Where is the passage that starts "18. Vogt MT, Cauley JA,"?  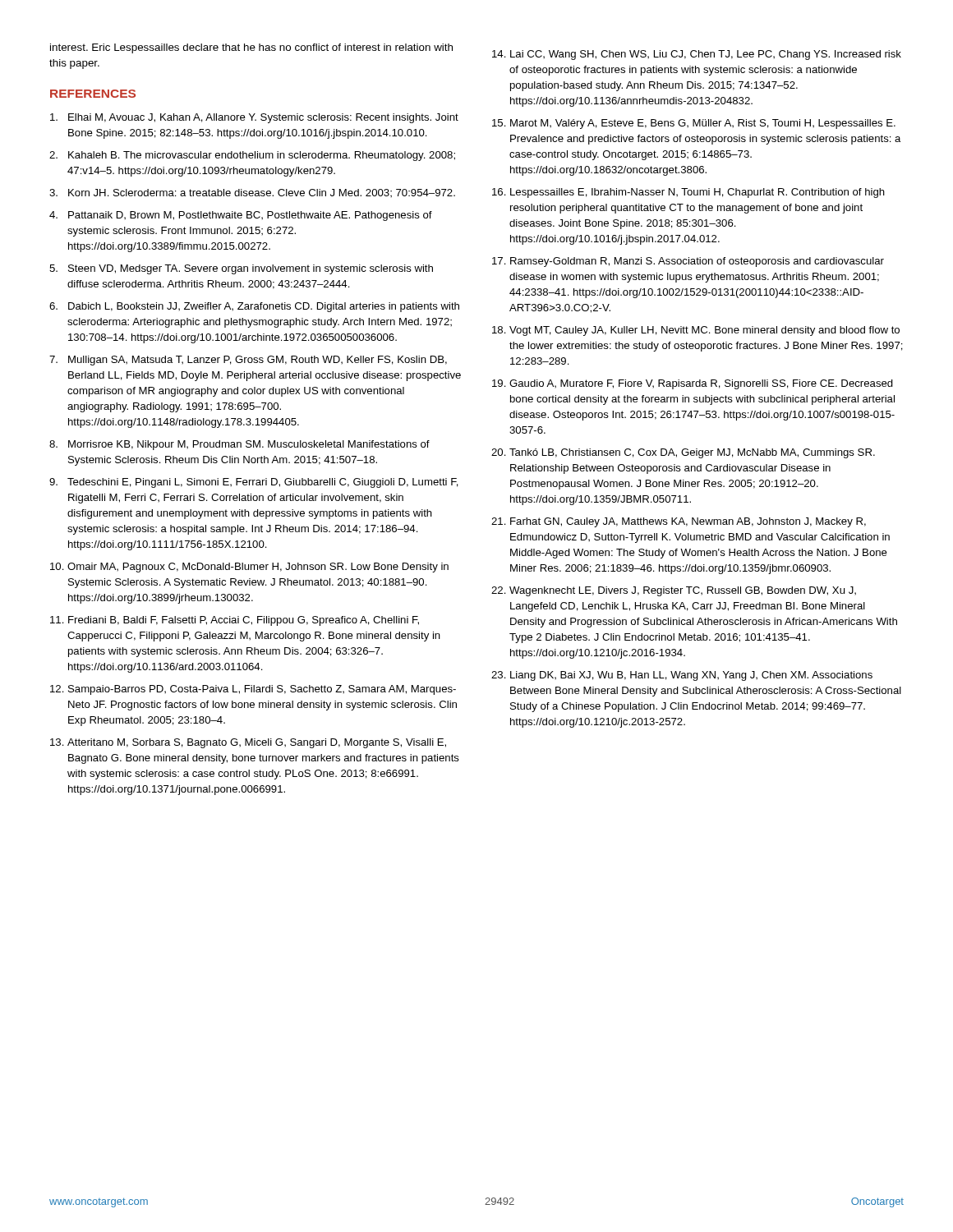[x=698, y=345]
